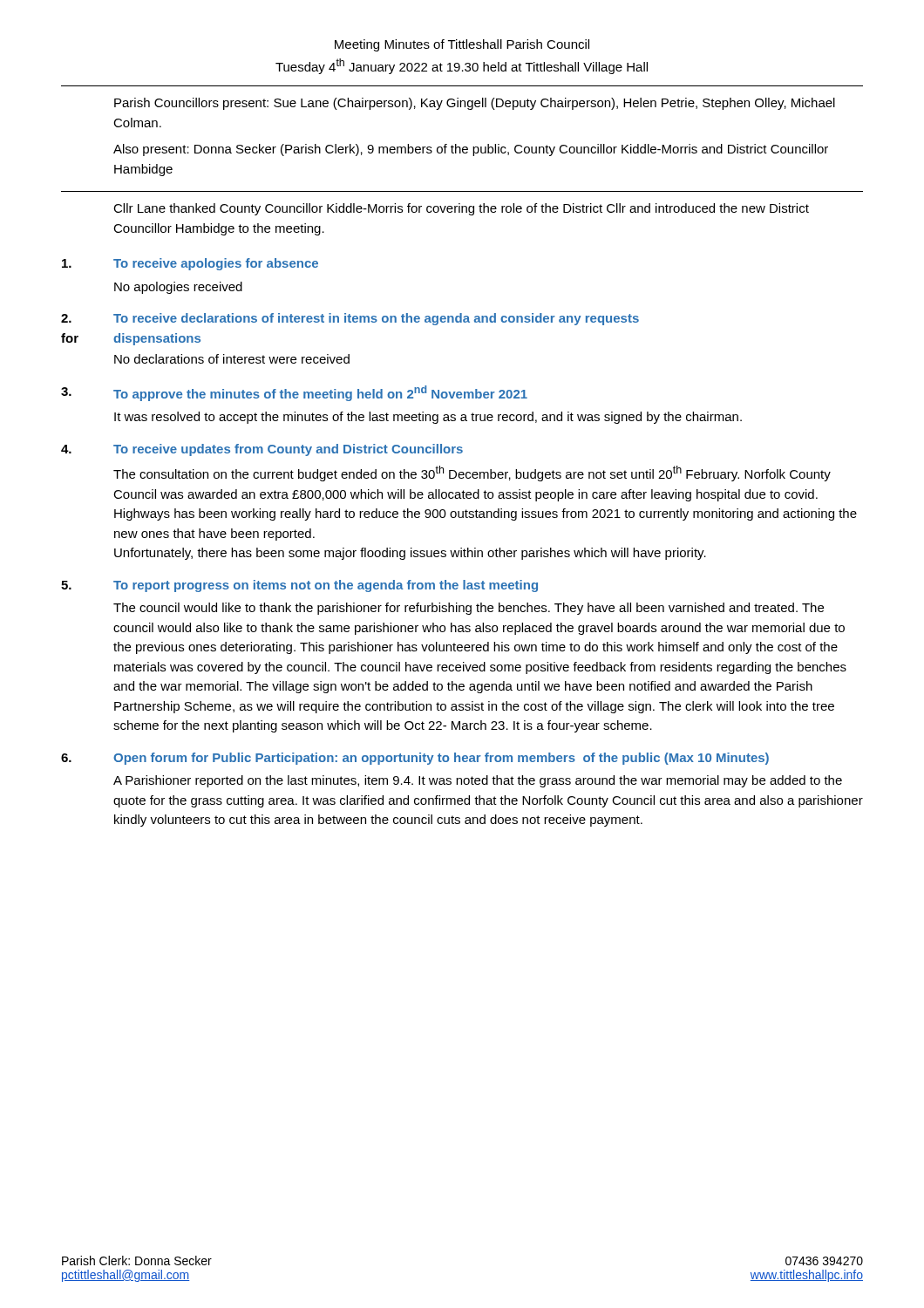Locate the section header that reads "To receive updates from County"
This screenshot has height=1308, width=924.
(288, 448)
